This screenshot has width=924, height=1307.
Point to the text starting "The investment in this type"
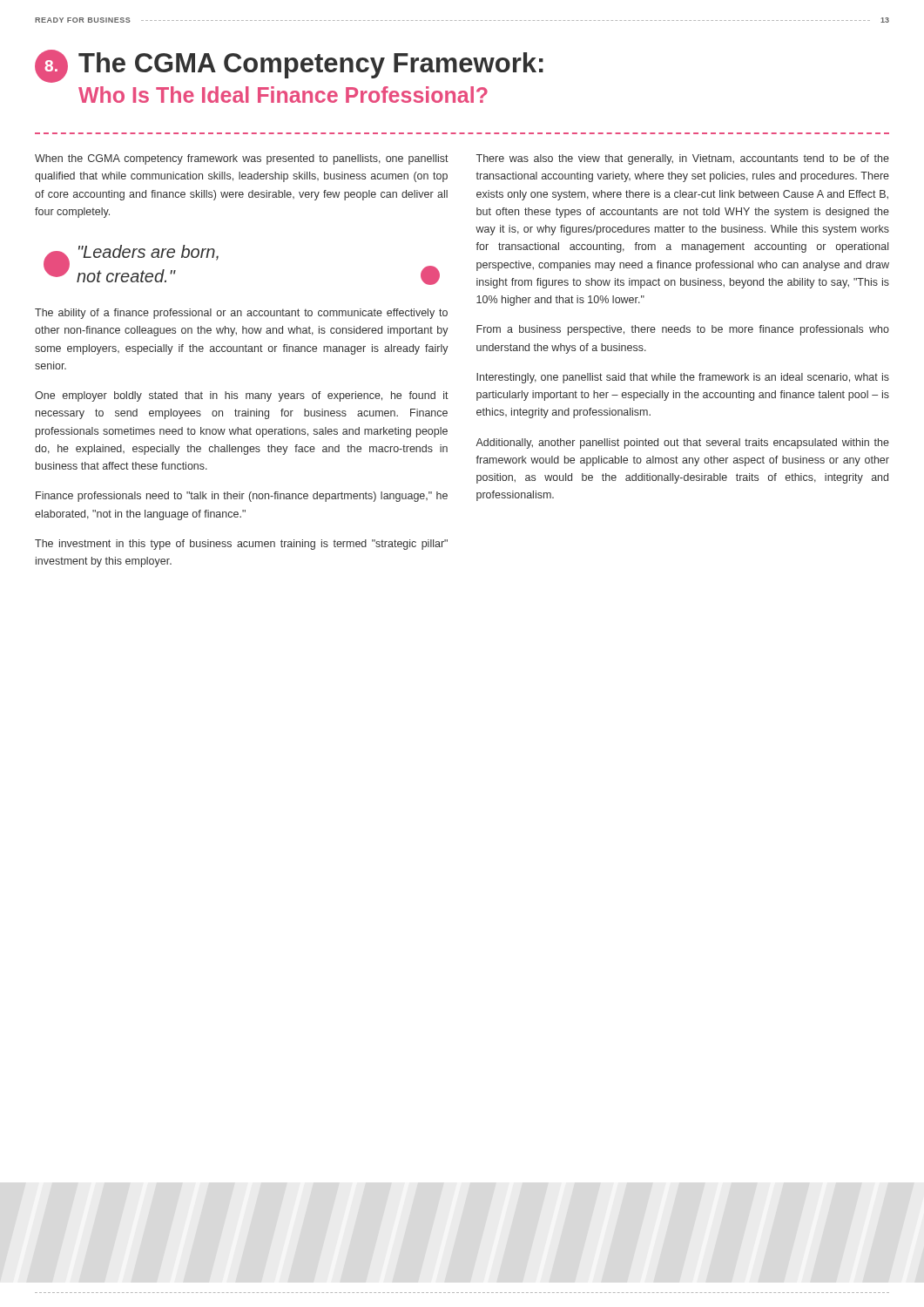tap(241, 552)
